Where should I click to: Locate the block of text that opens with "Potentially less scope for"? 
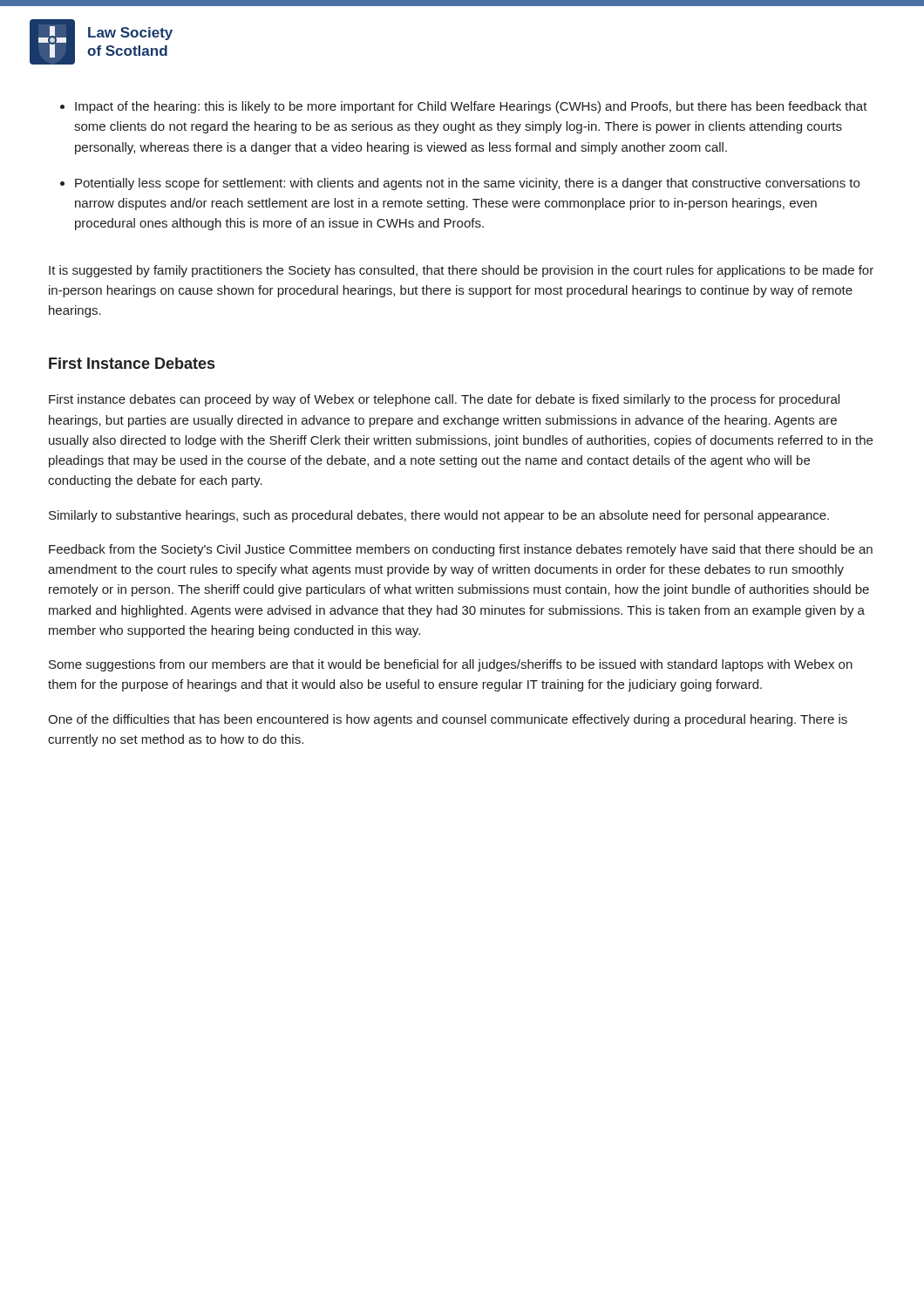pyautogui.click(x=467, y=203)
